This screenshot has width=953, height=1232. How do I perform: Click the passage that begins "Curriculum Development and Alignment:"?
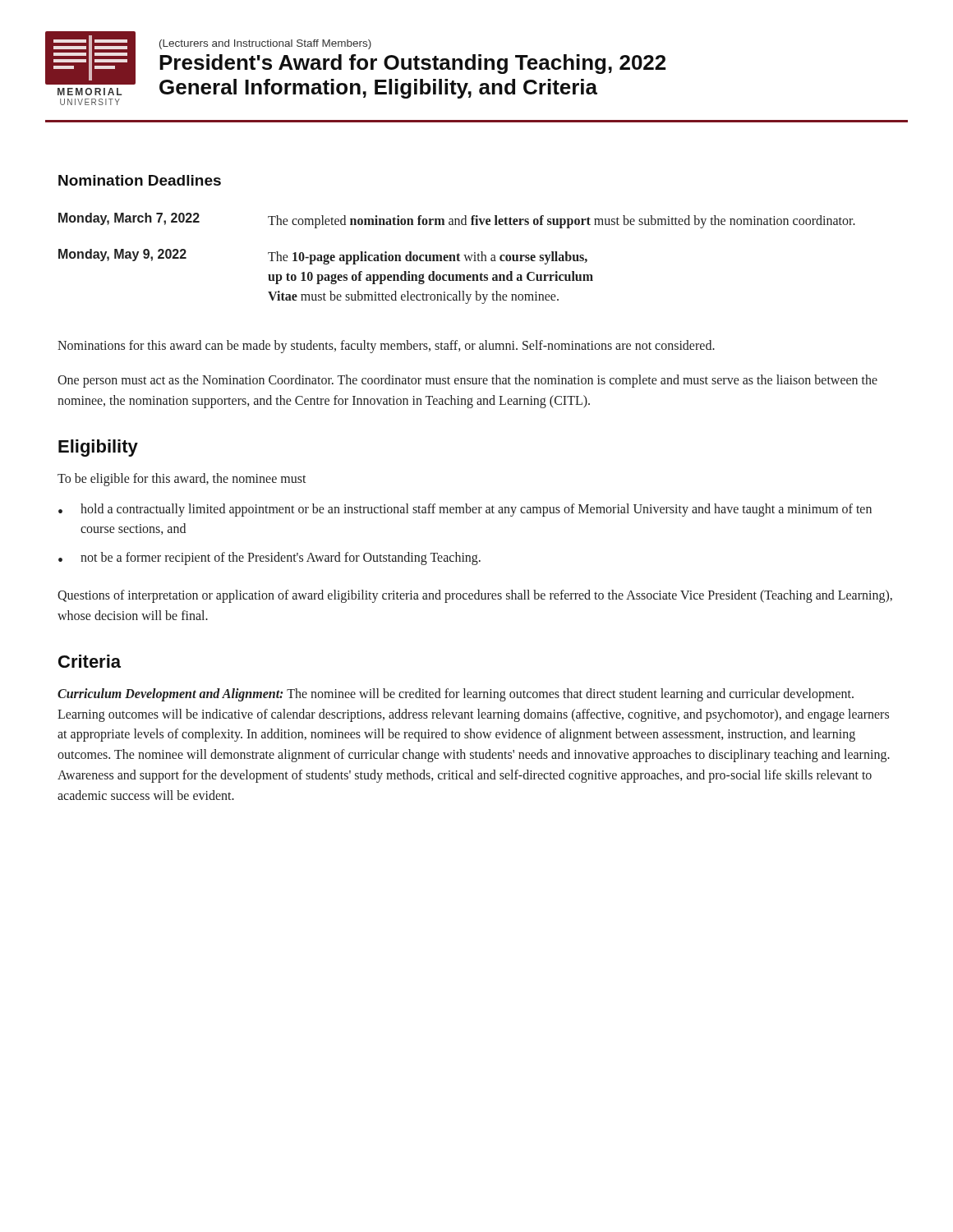(474, 744)
